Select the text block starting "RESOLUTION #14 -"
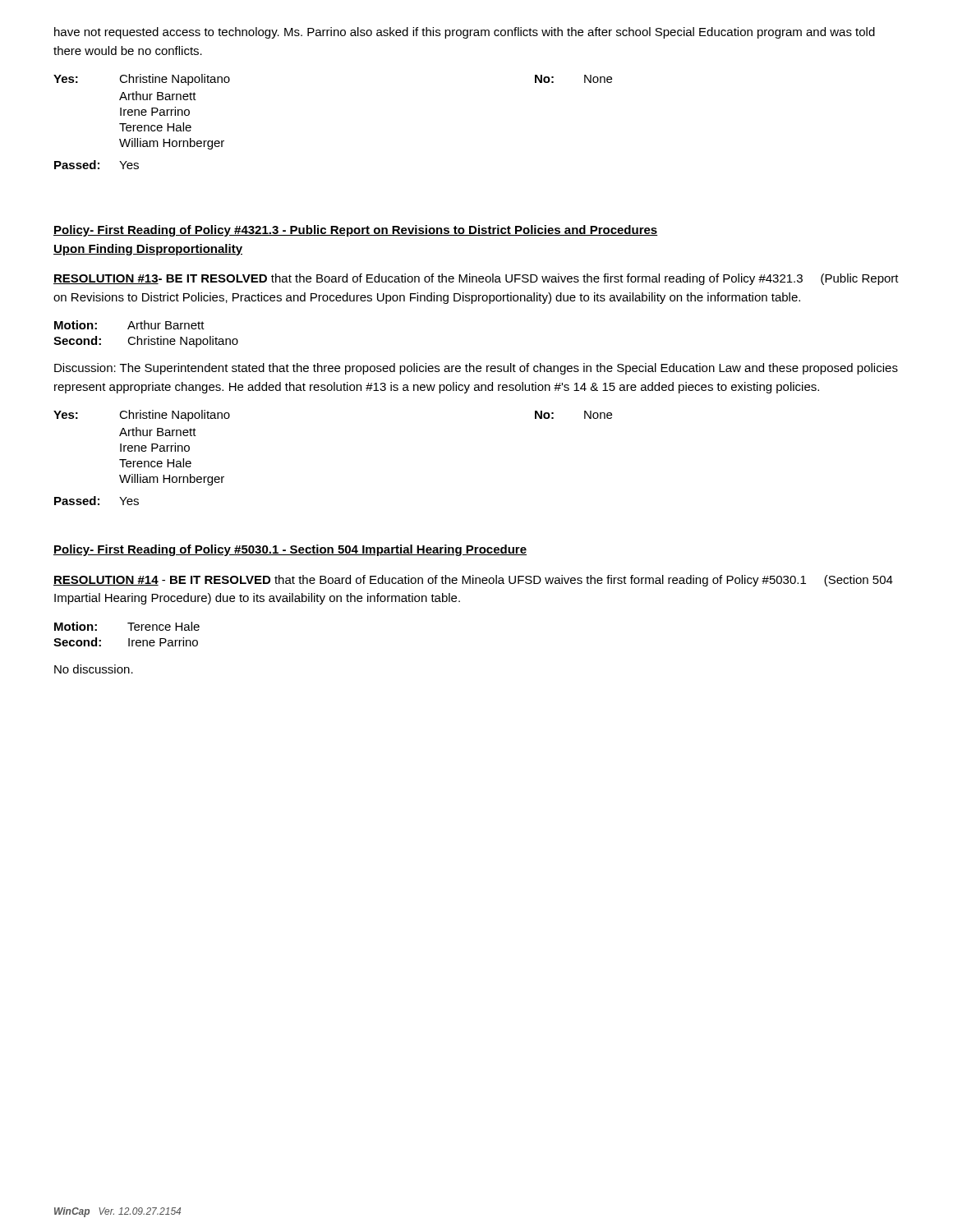 [473, 588]
